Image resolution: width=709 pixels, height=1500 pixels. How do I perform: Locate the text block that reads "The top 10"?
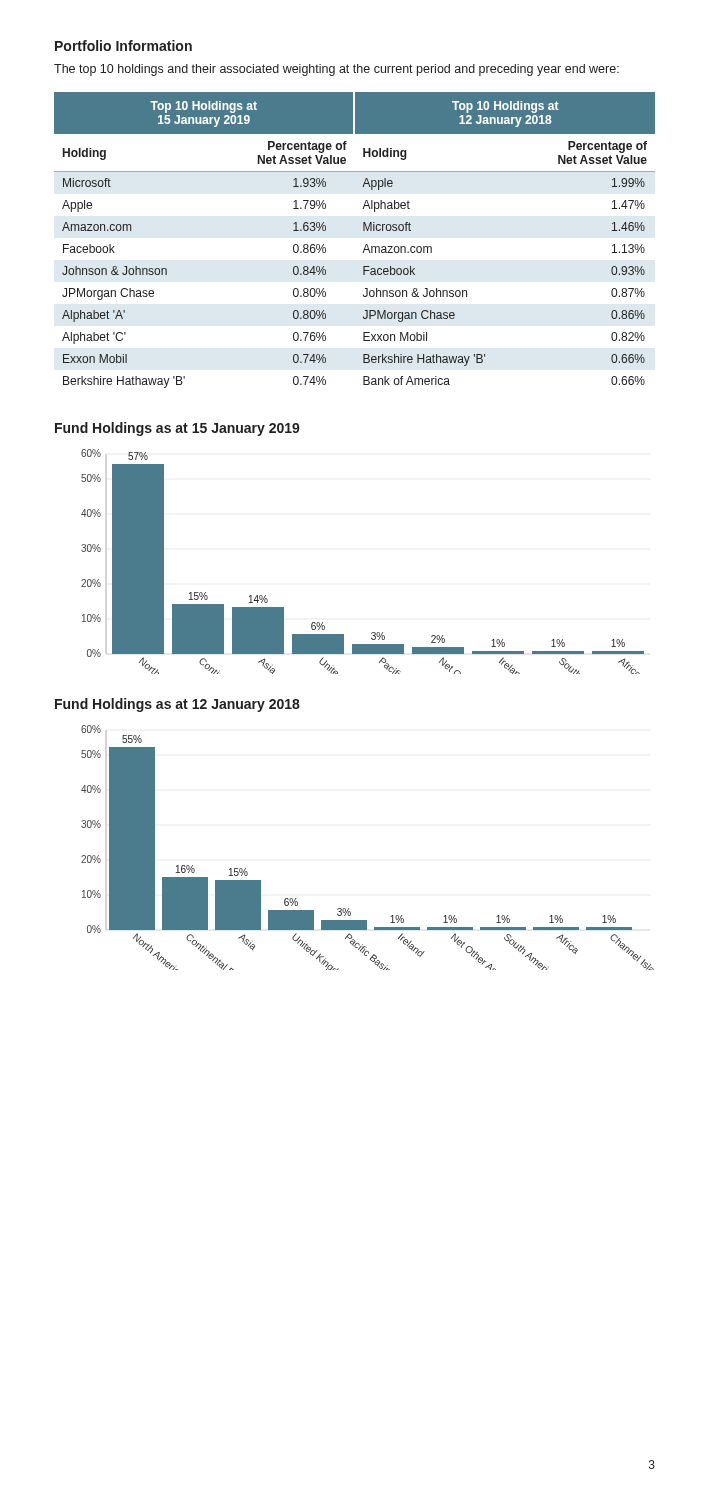pyautogui.click(x=337, y=69)
